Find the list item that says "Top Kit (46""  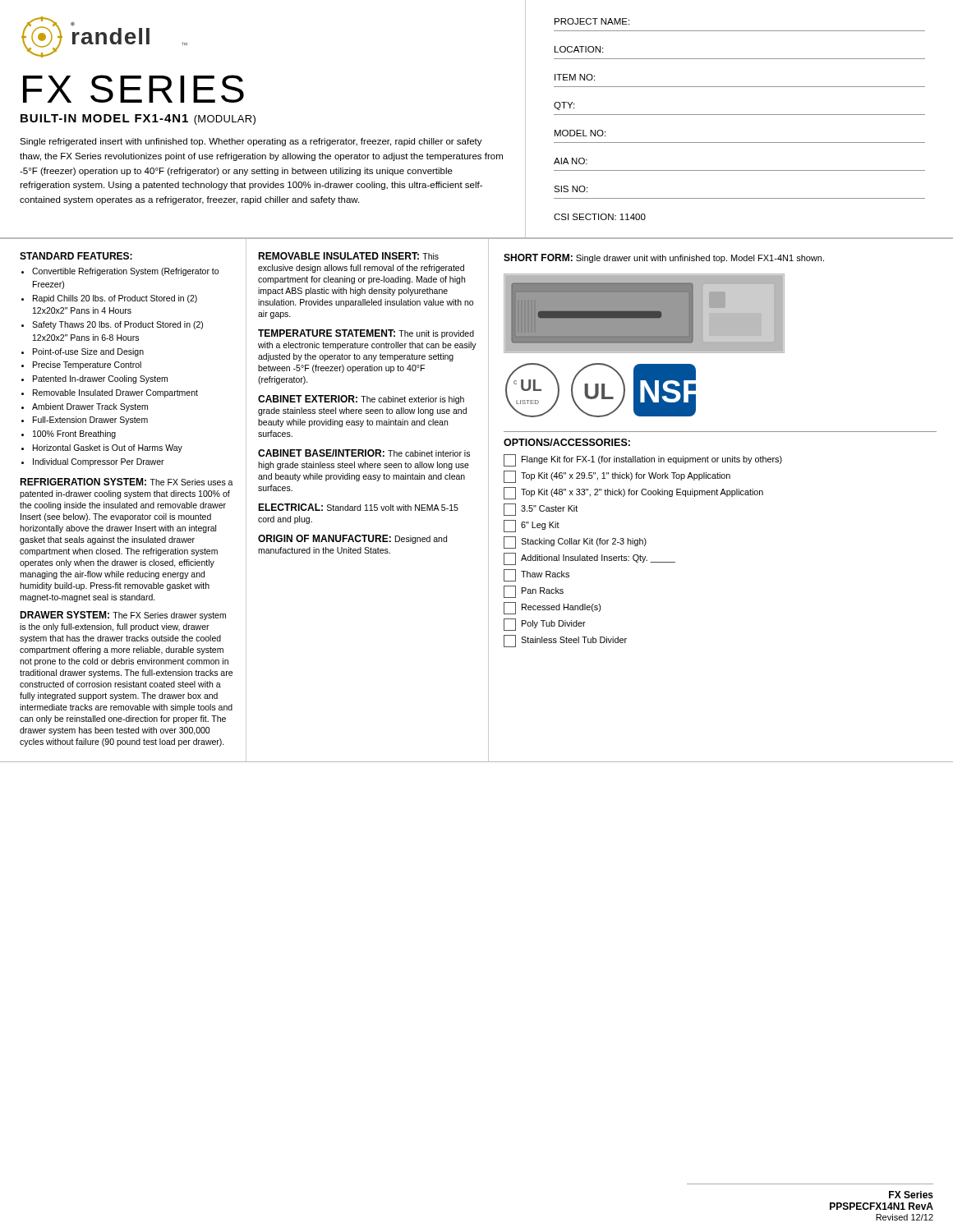[617, 476]
